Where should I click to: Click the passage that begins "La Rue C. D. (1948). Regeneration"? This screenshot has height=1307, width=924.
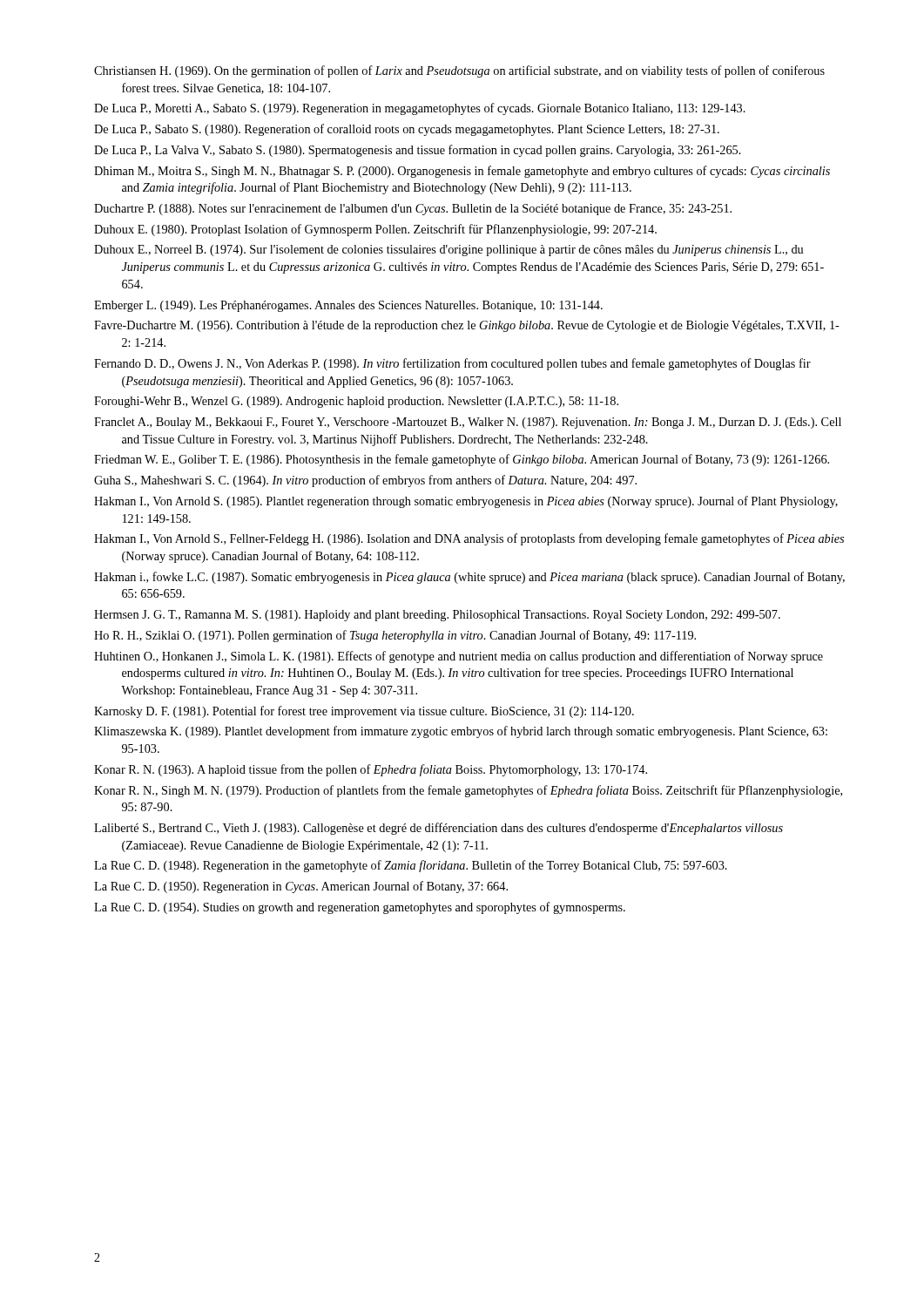[411, 866]
